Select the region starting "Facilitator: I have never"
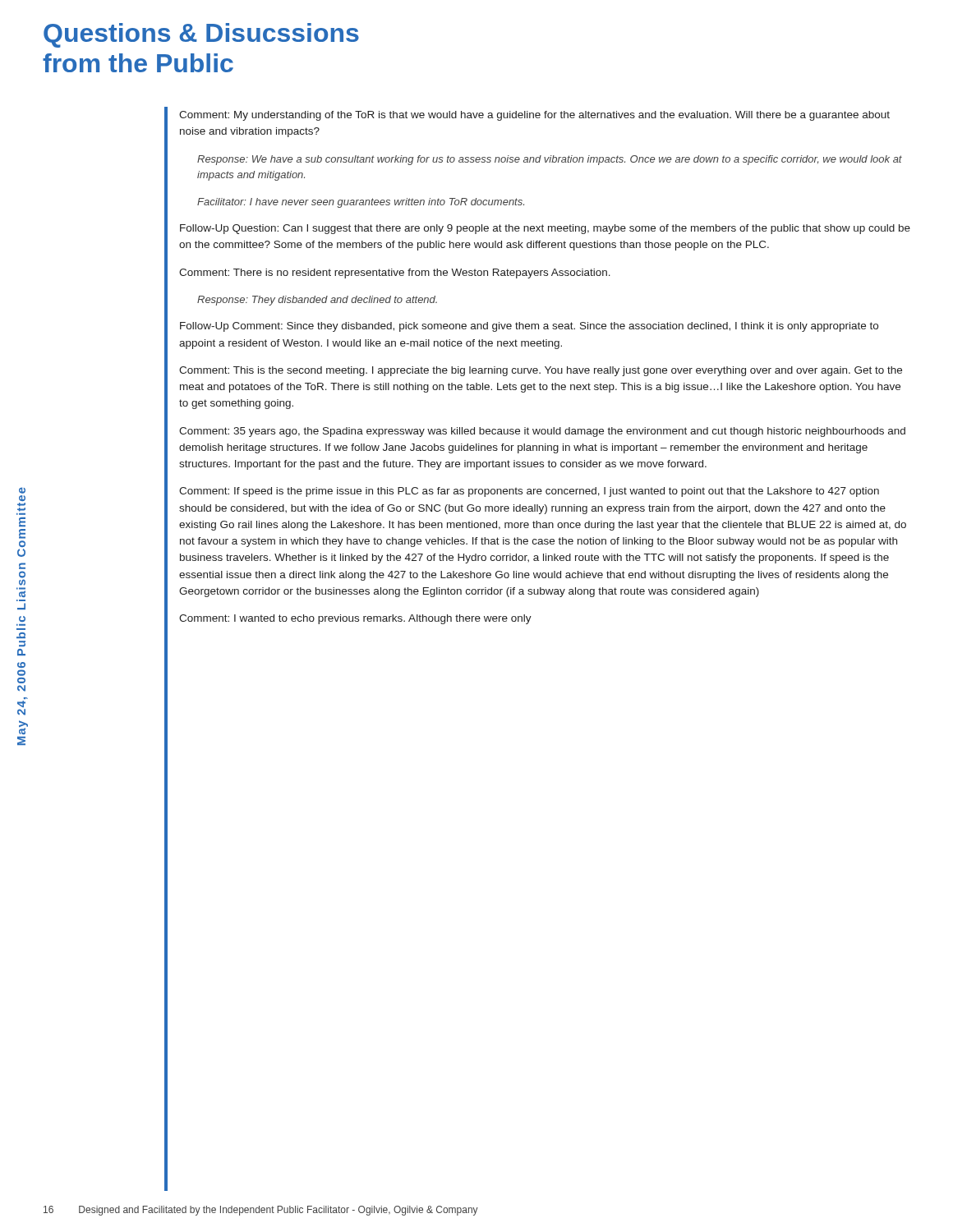The height and width of the screenshot is (1232, 953). [x=361, y=203]
